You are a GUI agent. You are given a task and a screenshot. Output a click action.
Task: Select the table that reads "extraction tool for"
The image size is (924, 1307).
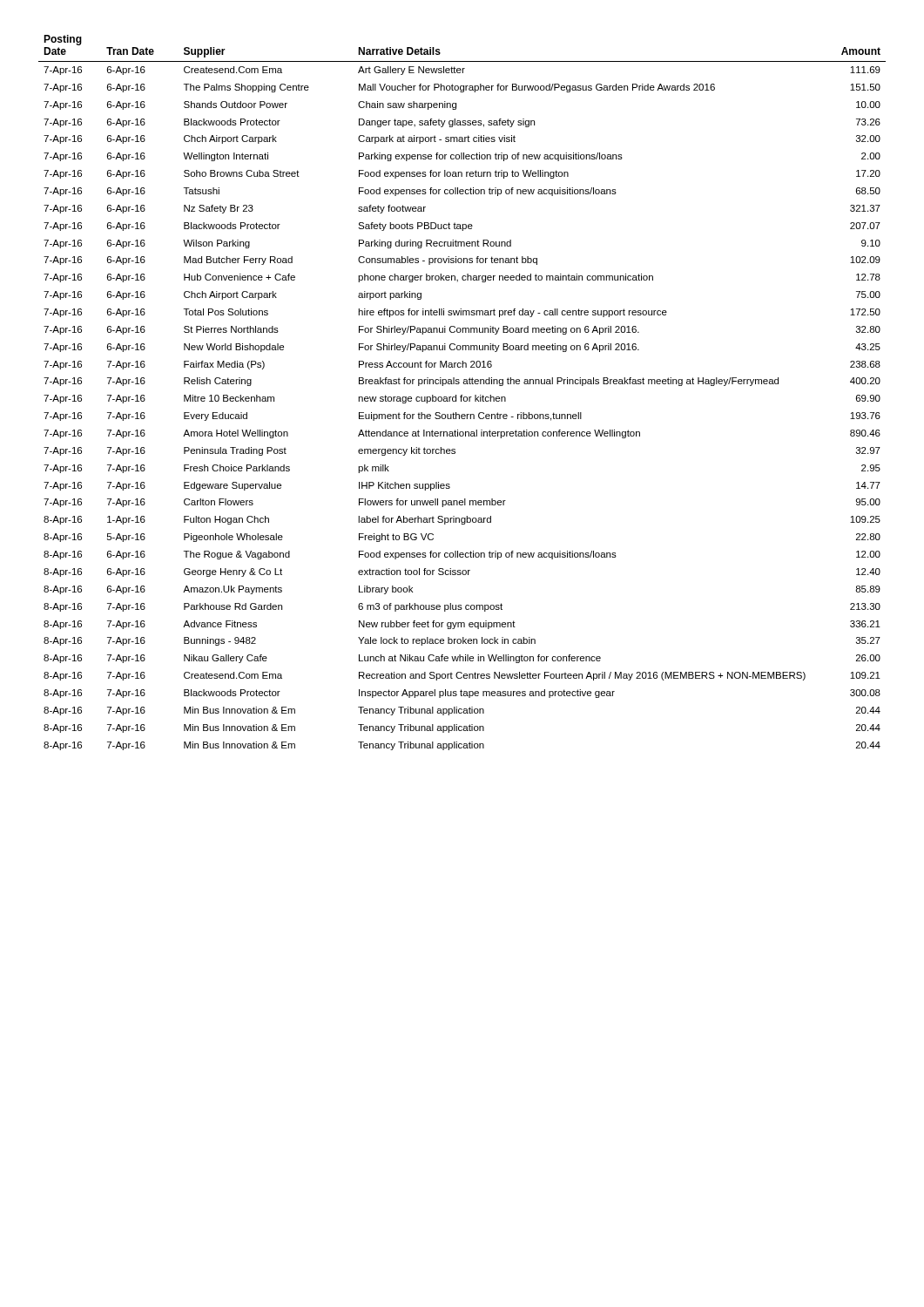pos(462,393)
